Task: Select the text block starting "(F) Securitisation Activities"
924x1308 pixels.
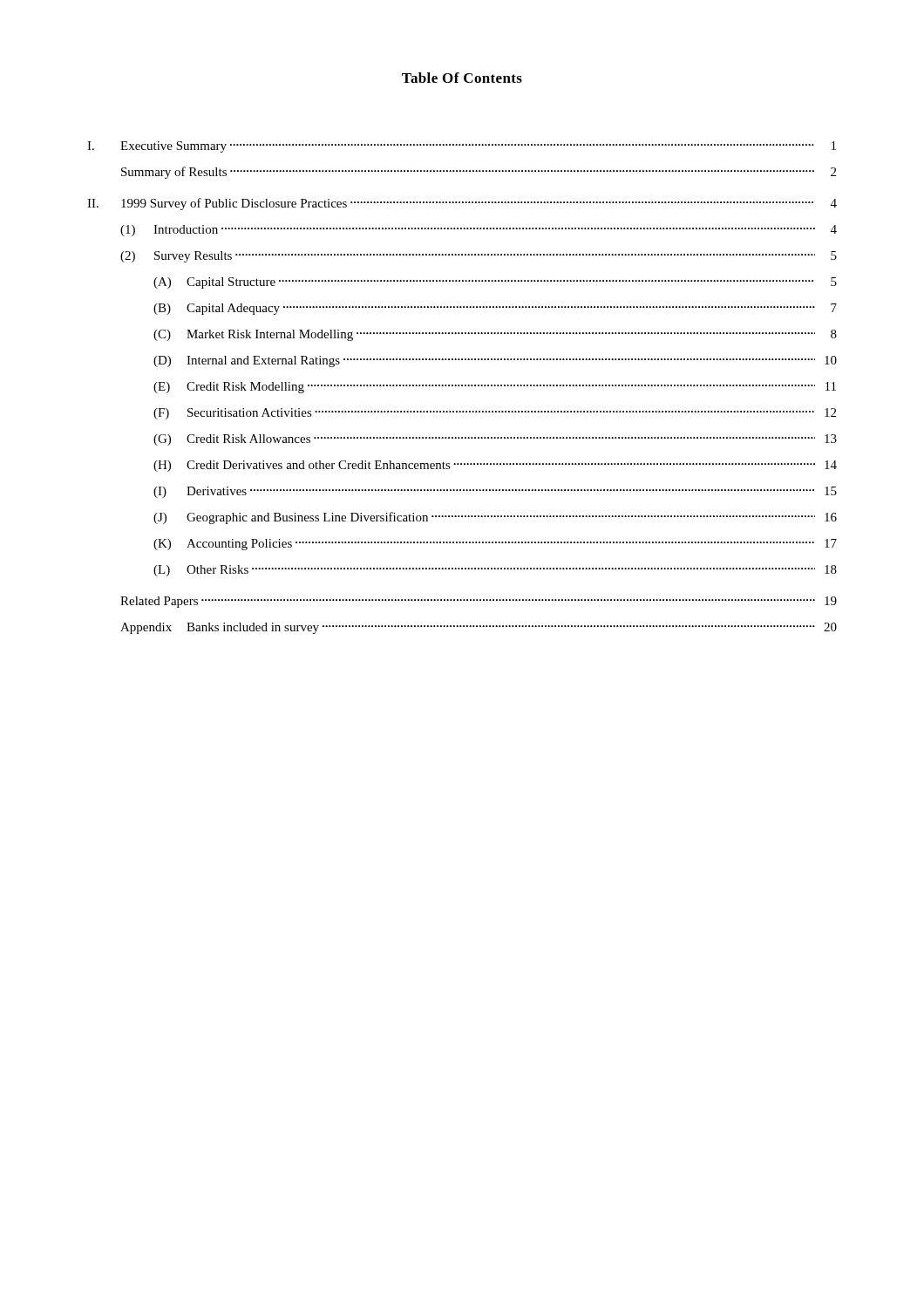Action: point(495,411)
